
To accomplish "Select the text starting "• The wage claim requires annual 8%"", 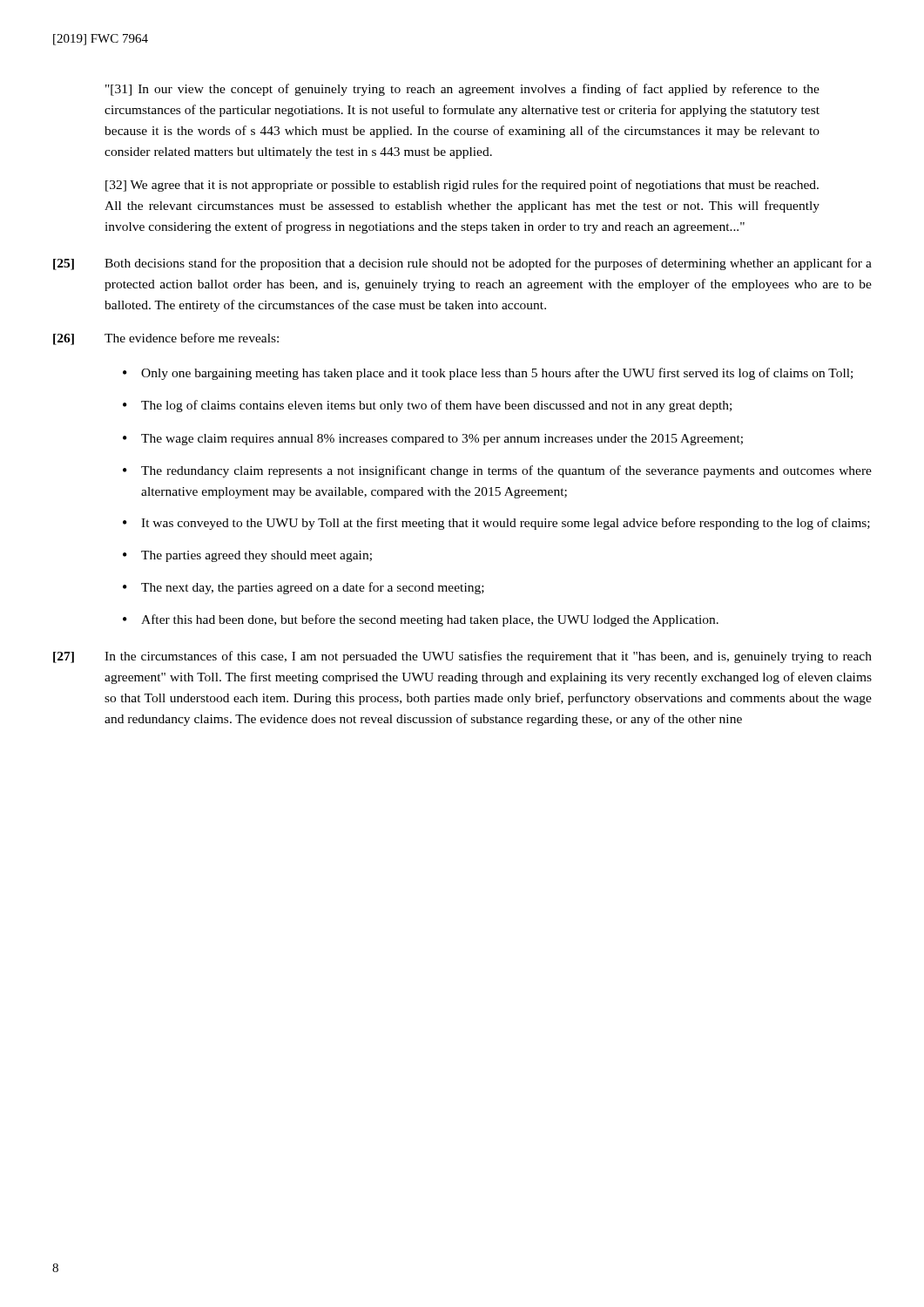I will (x=497, y=438).
